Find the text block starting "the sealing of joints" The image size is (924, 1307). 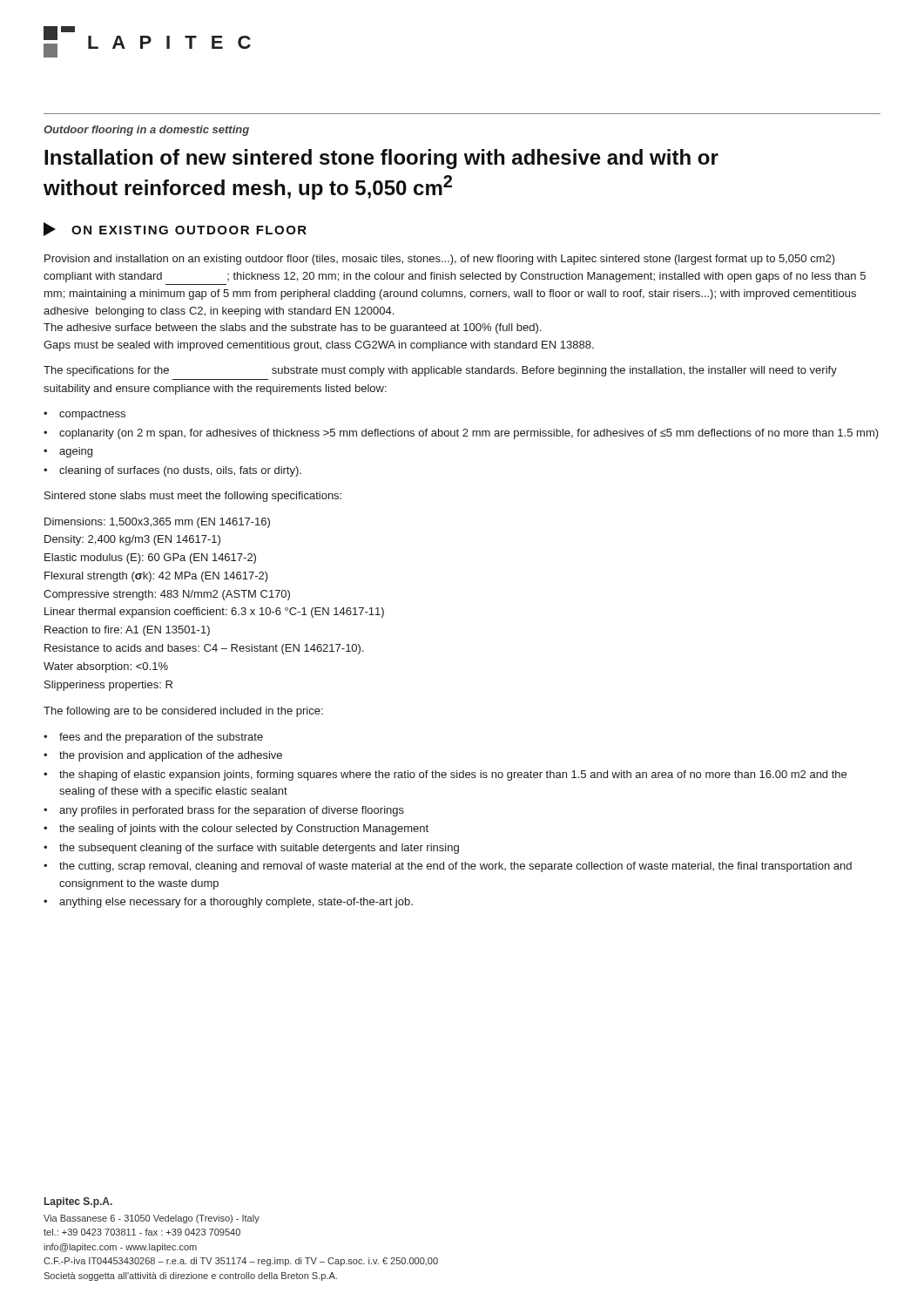244,829
